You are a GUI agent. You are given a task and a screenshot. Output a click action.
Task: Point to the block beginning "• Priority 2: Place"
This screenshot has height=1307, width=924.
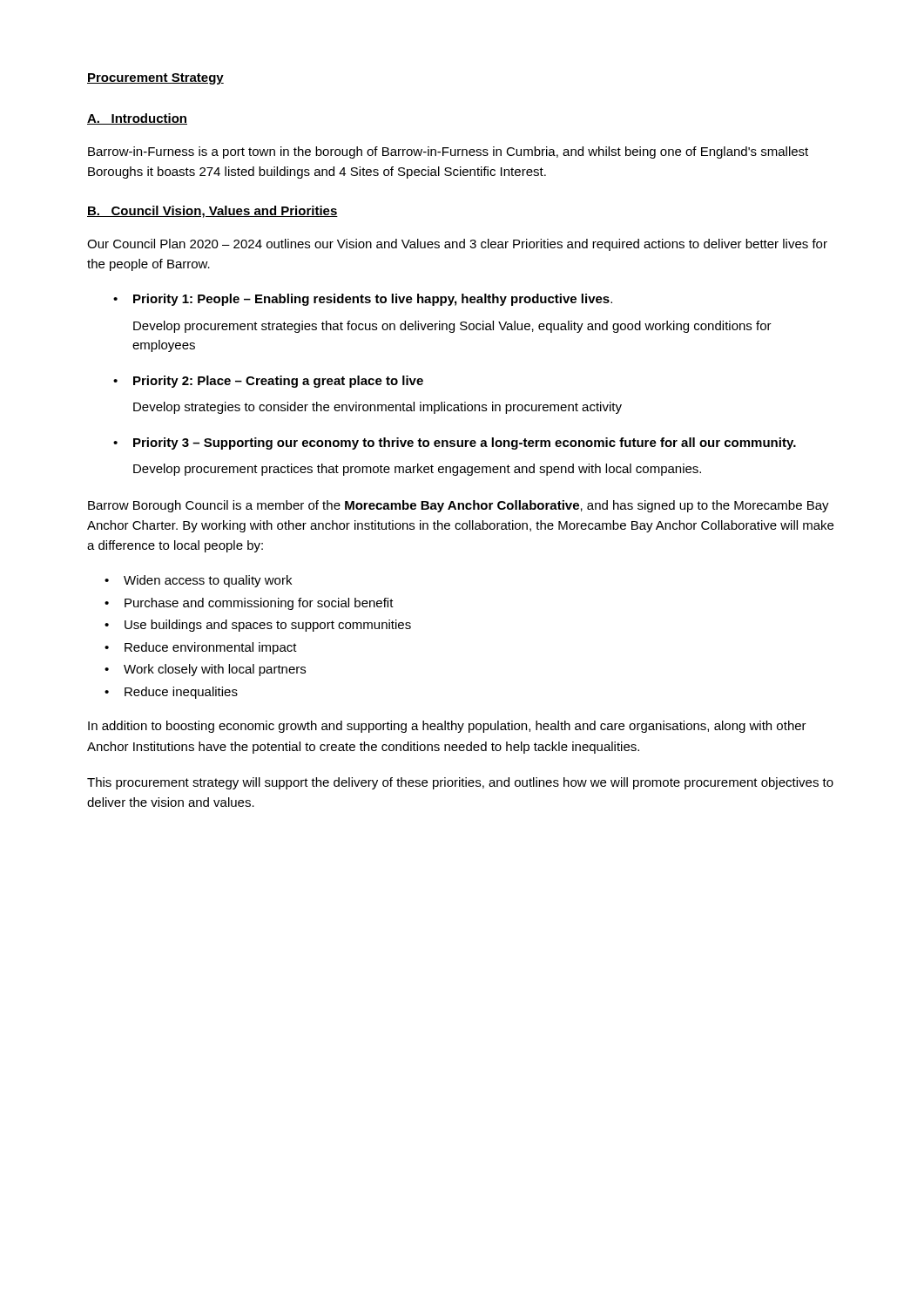click(475, 402)
